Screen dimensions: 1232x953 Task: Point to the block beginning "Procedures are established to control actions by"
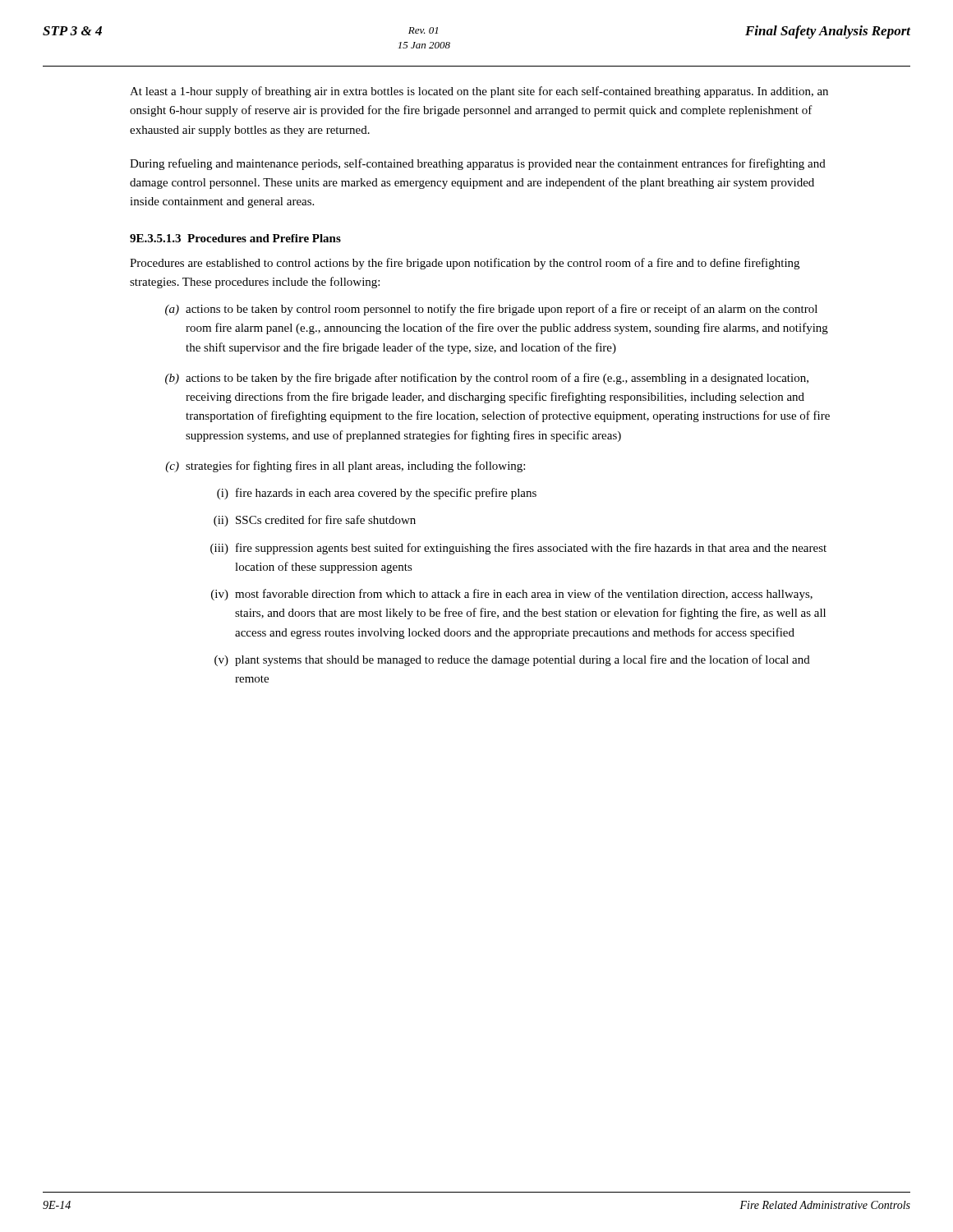(465, 272)
